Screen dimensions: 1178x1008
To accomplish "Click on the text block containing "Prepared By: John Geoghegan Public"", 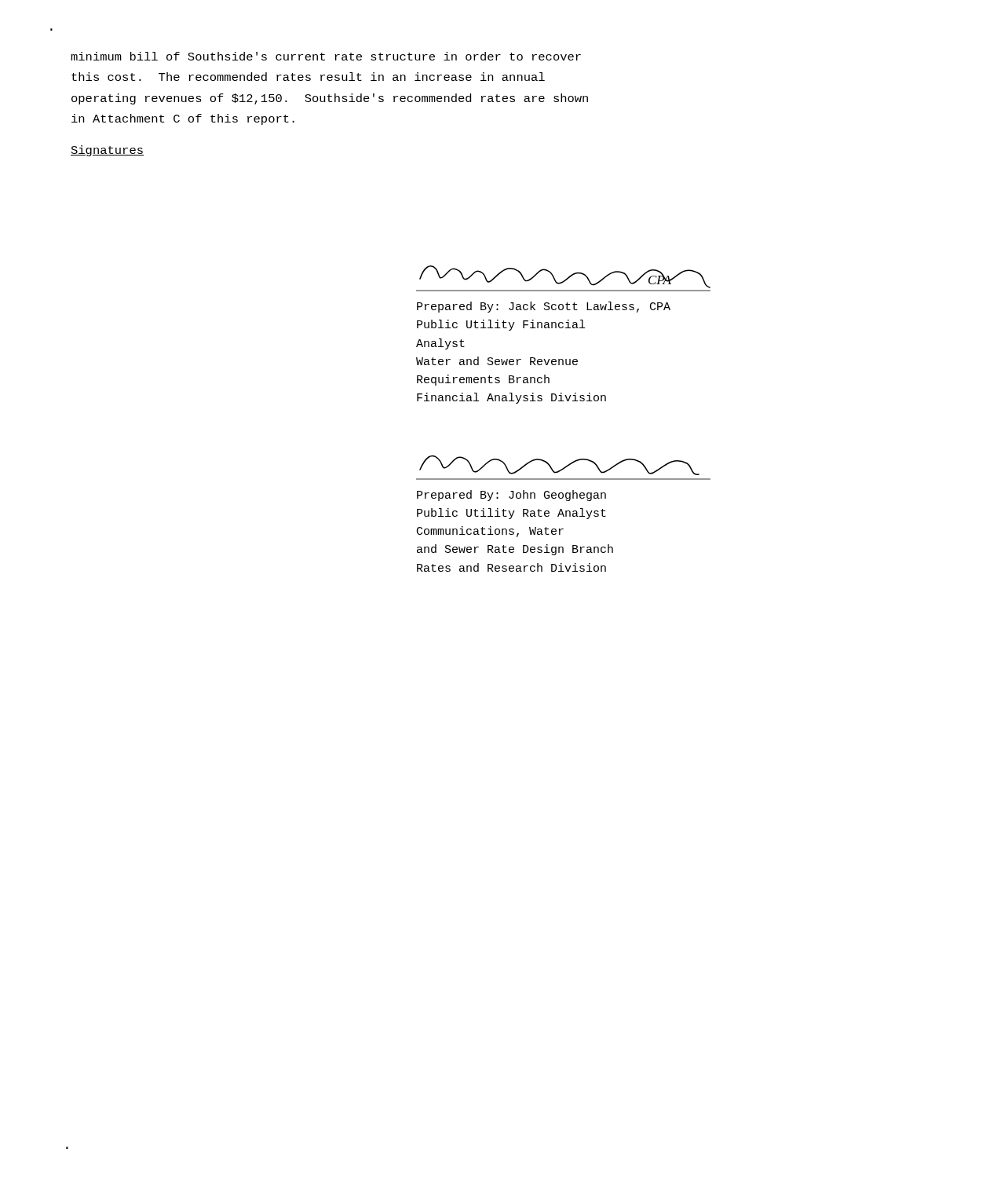I will pos(515,532).
